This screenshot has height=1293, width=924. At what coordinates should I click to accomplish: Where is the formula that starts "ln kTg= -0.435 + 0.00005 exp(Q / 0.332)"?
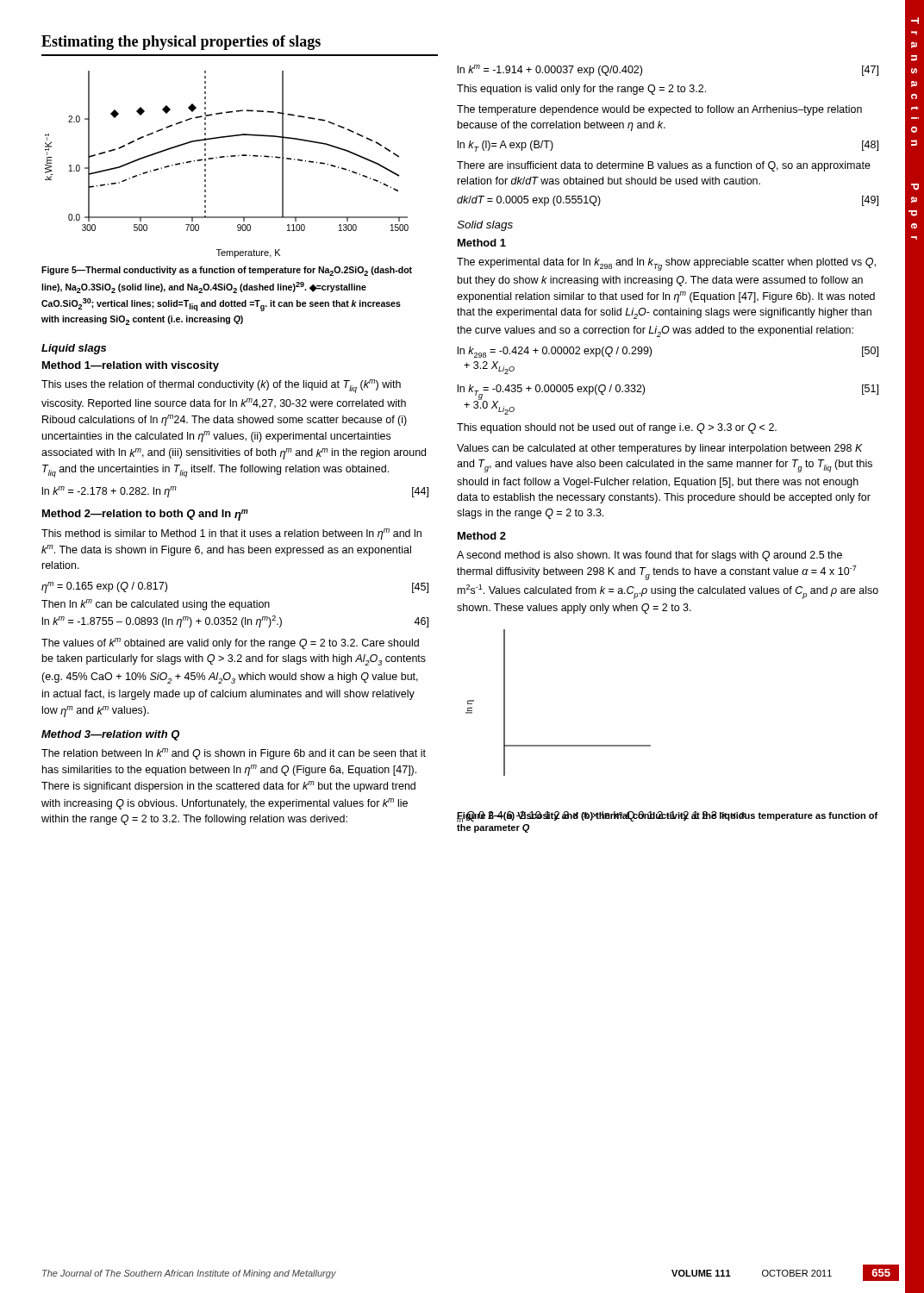pos(498,401)
